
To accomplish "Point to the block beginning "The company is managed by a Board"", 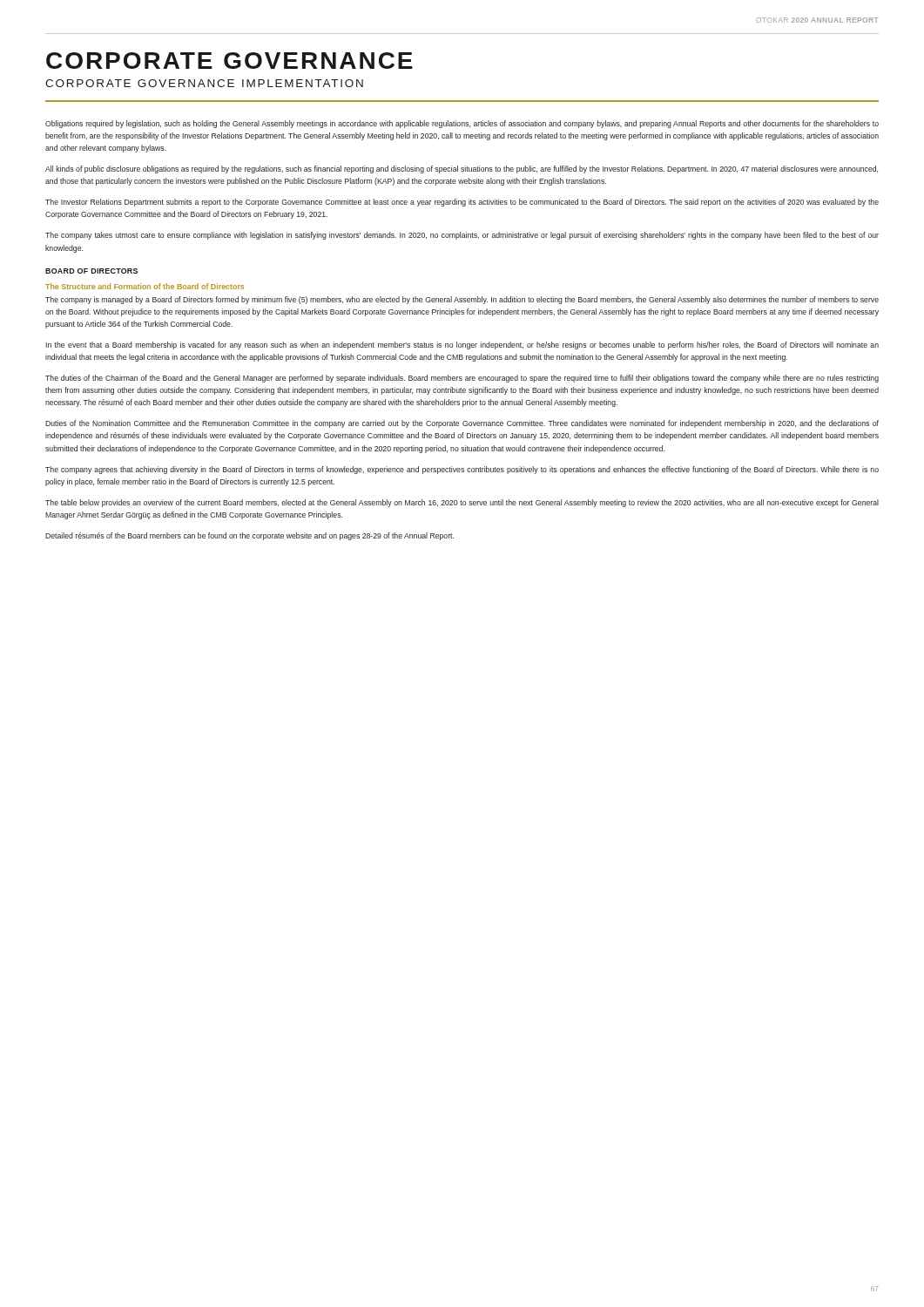I will click(462, 312).
